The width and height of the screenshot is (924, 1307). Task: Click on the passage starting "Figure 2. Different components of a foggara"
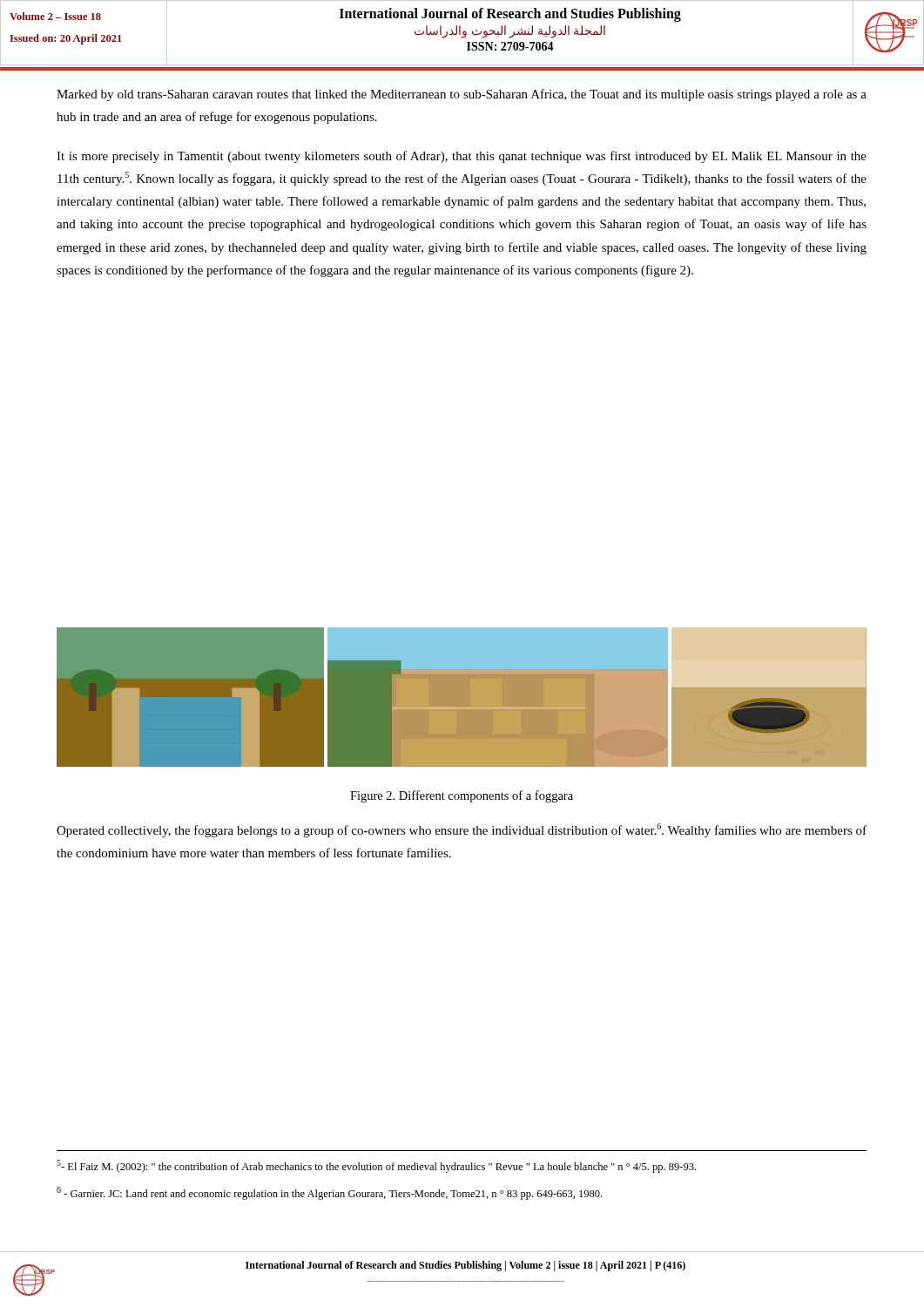click(462, 796)
